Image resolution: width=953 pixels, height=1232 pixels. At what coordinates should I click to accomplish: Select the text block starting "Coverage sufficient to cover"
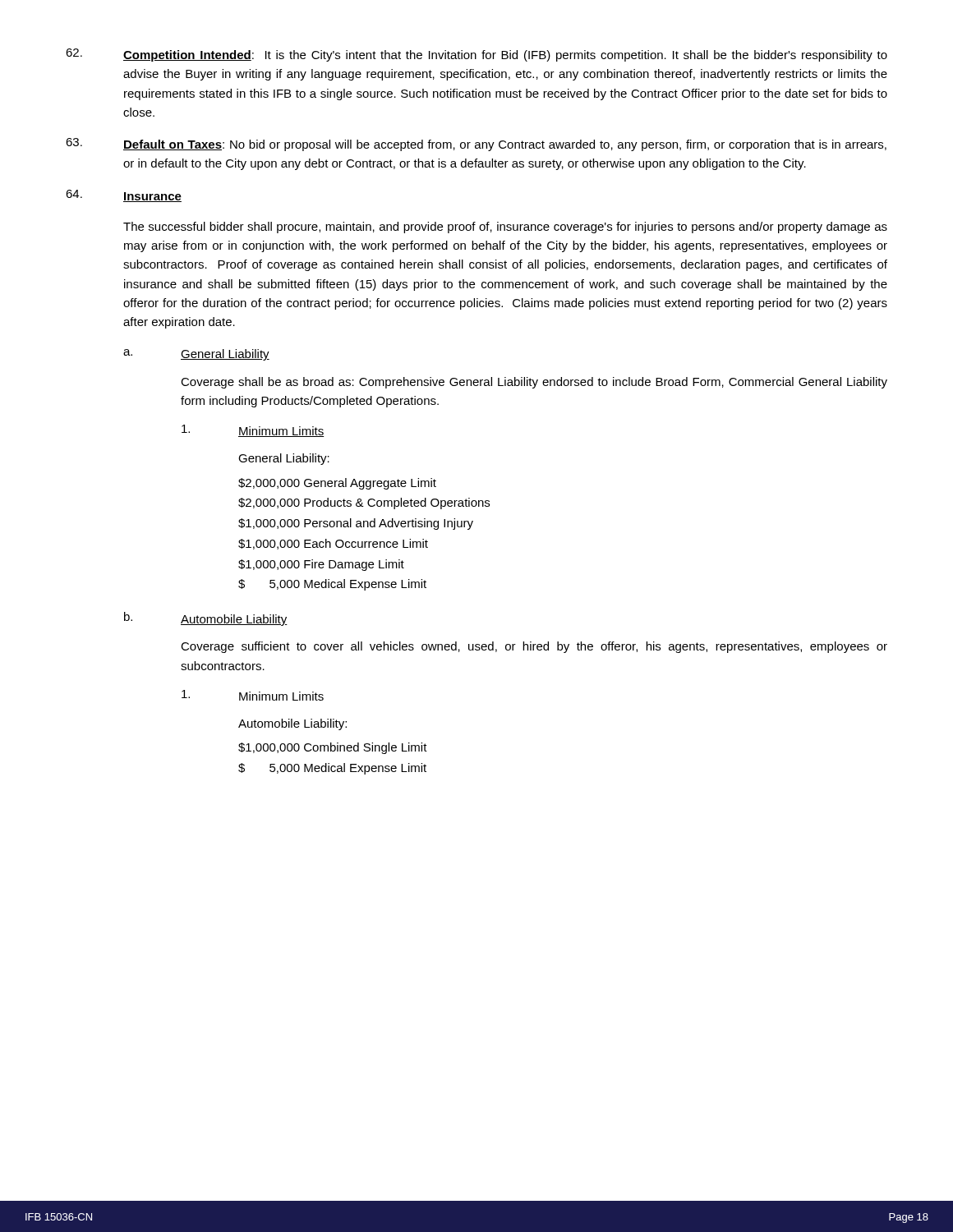(534, 656)
